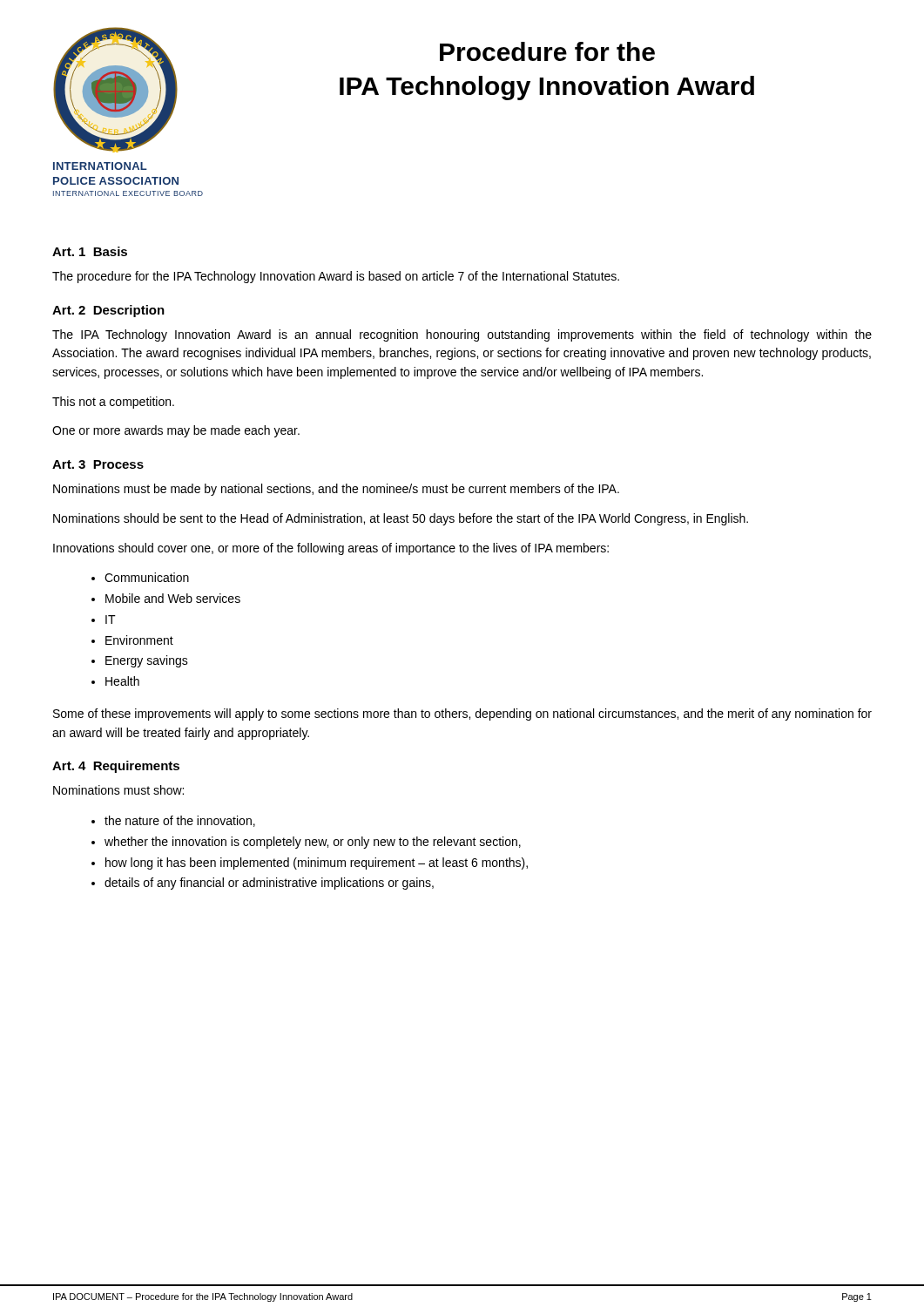Screen dimensions: 1307x924
Task: Point to the block beginning "details of any financial or administrative implications or"
Action: coord(270,883)
